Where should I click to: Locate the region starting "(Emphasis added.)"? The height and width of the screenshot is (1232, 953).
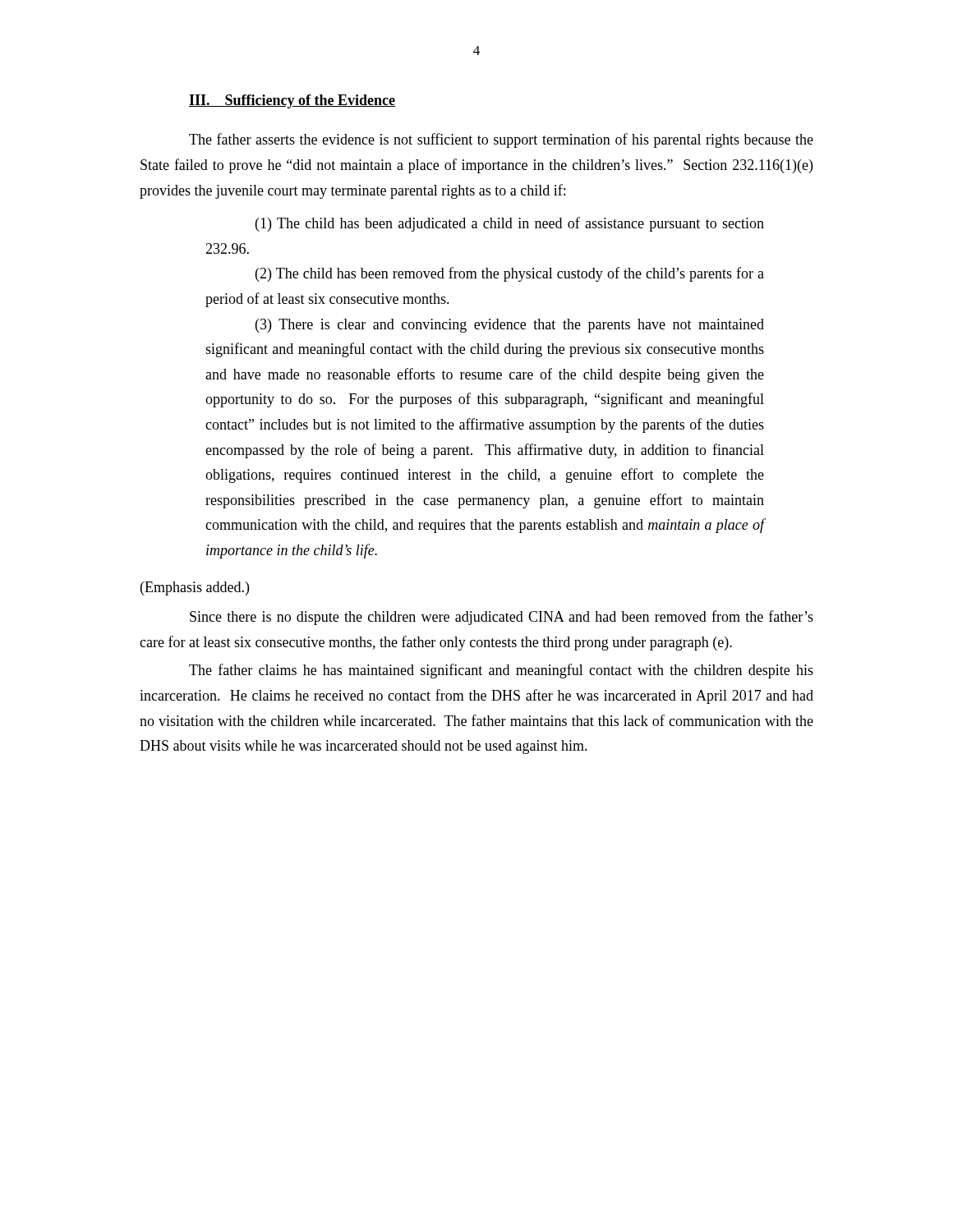tap(195, 588)
